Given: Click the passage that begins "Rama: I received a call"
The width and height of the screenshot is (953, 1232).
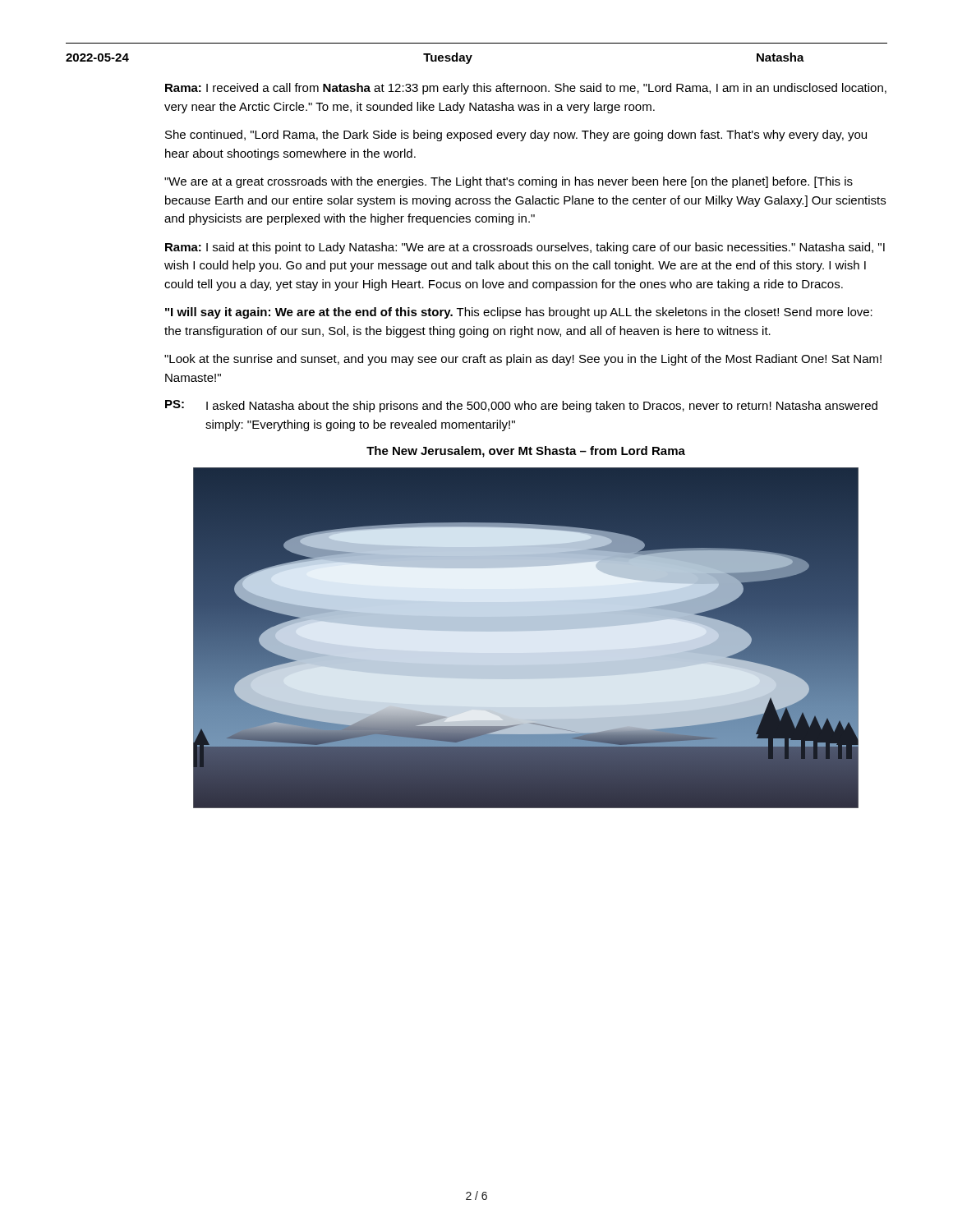Looking at the screenshot, I should (x=526, y=97).
